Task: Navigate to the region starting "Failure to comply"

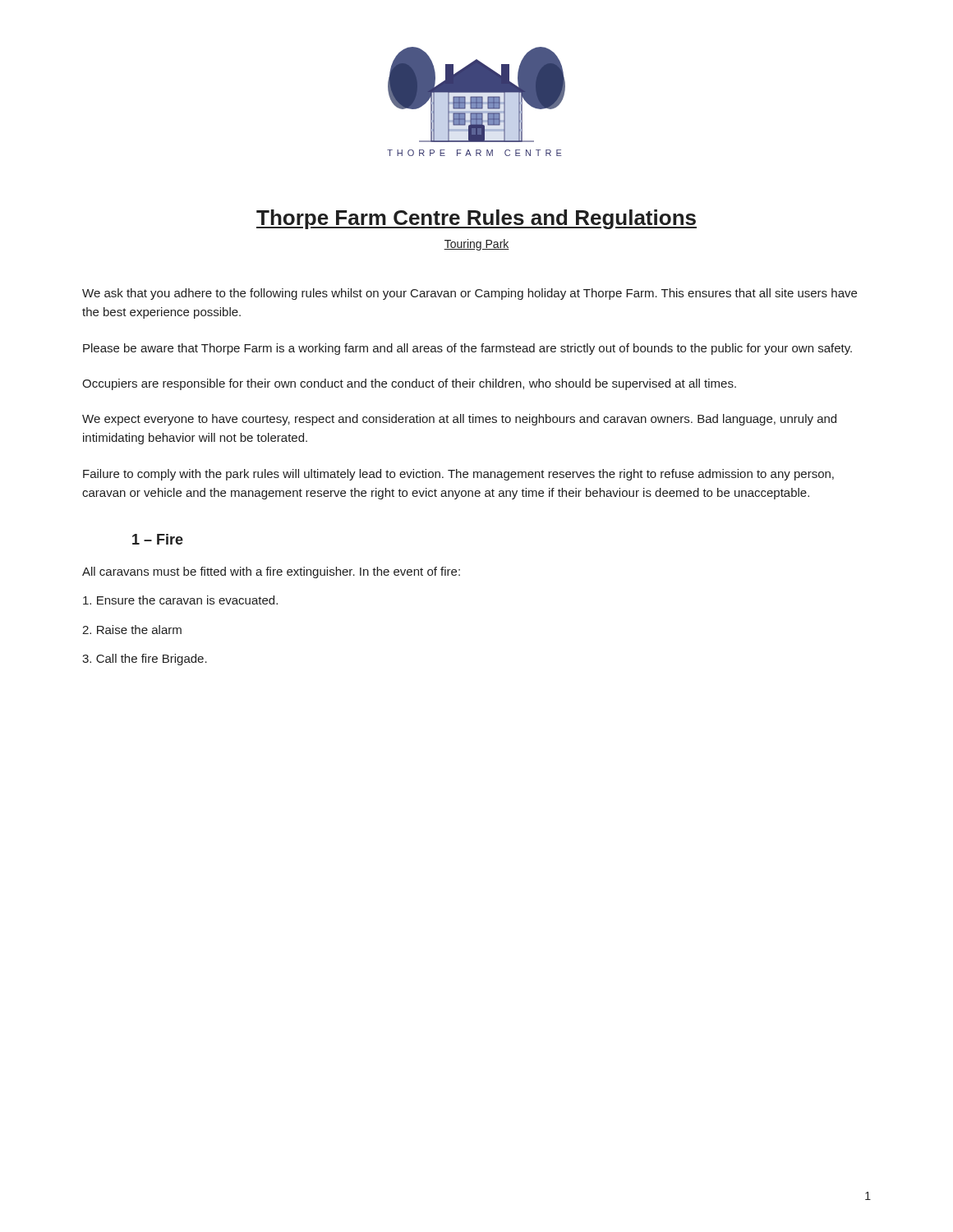Action: tap(458, 483)
